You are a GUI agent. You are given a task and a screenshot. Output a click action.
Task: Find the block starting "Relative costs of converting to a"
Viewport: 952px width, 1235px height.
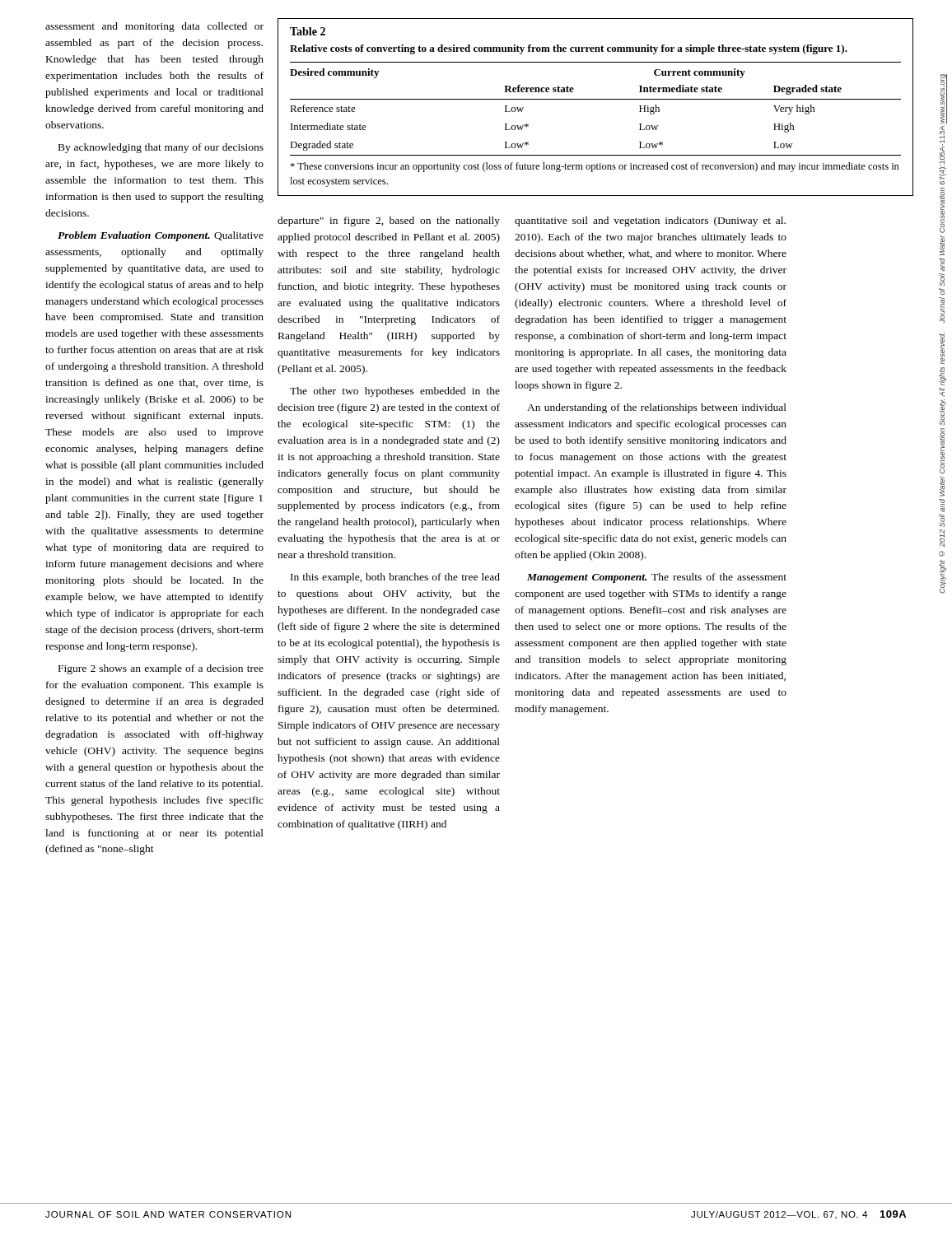tap(569, 48)
